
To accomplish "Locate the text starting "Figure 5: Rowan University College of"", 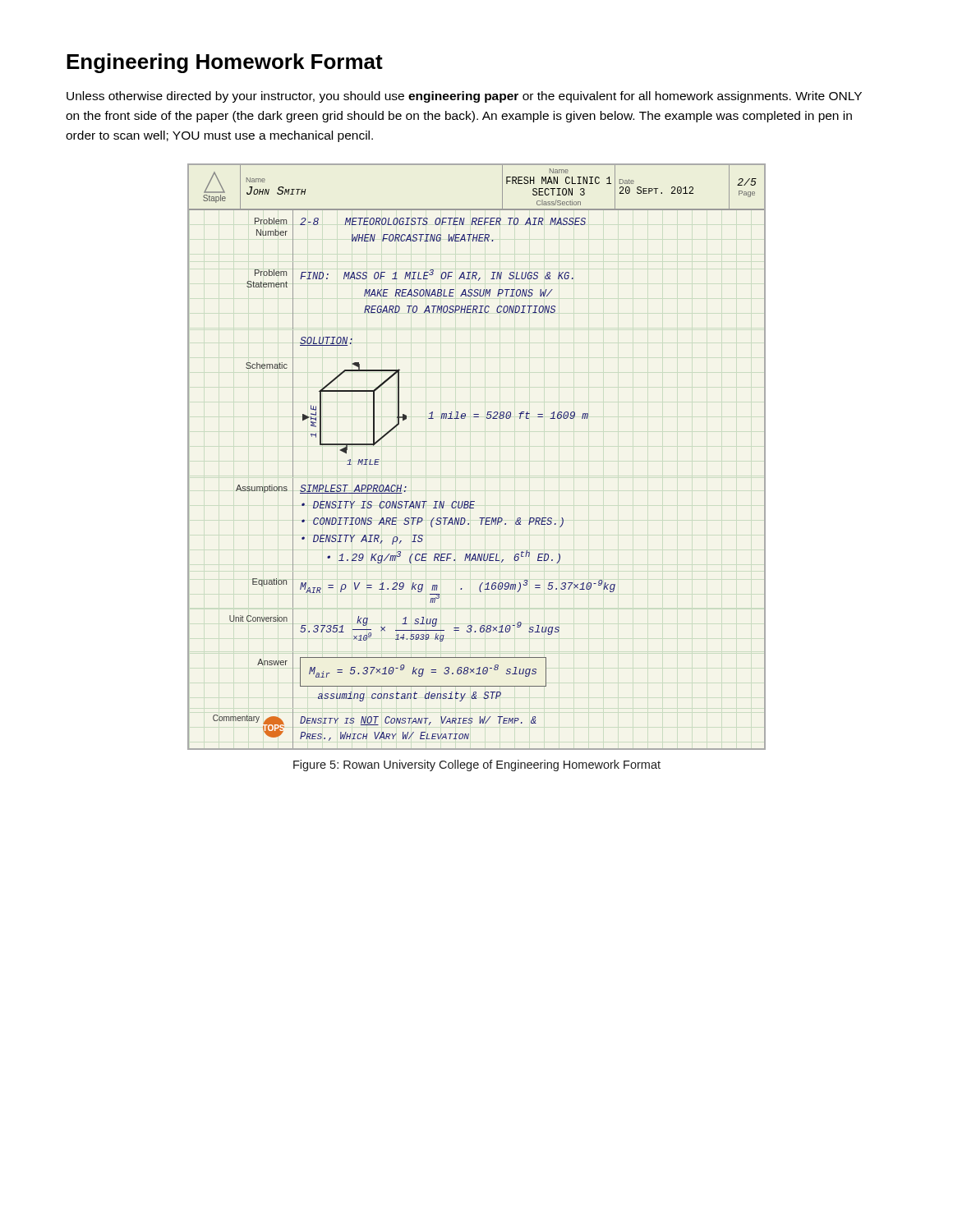I will [x=476, y=765].
